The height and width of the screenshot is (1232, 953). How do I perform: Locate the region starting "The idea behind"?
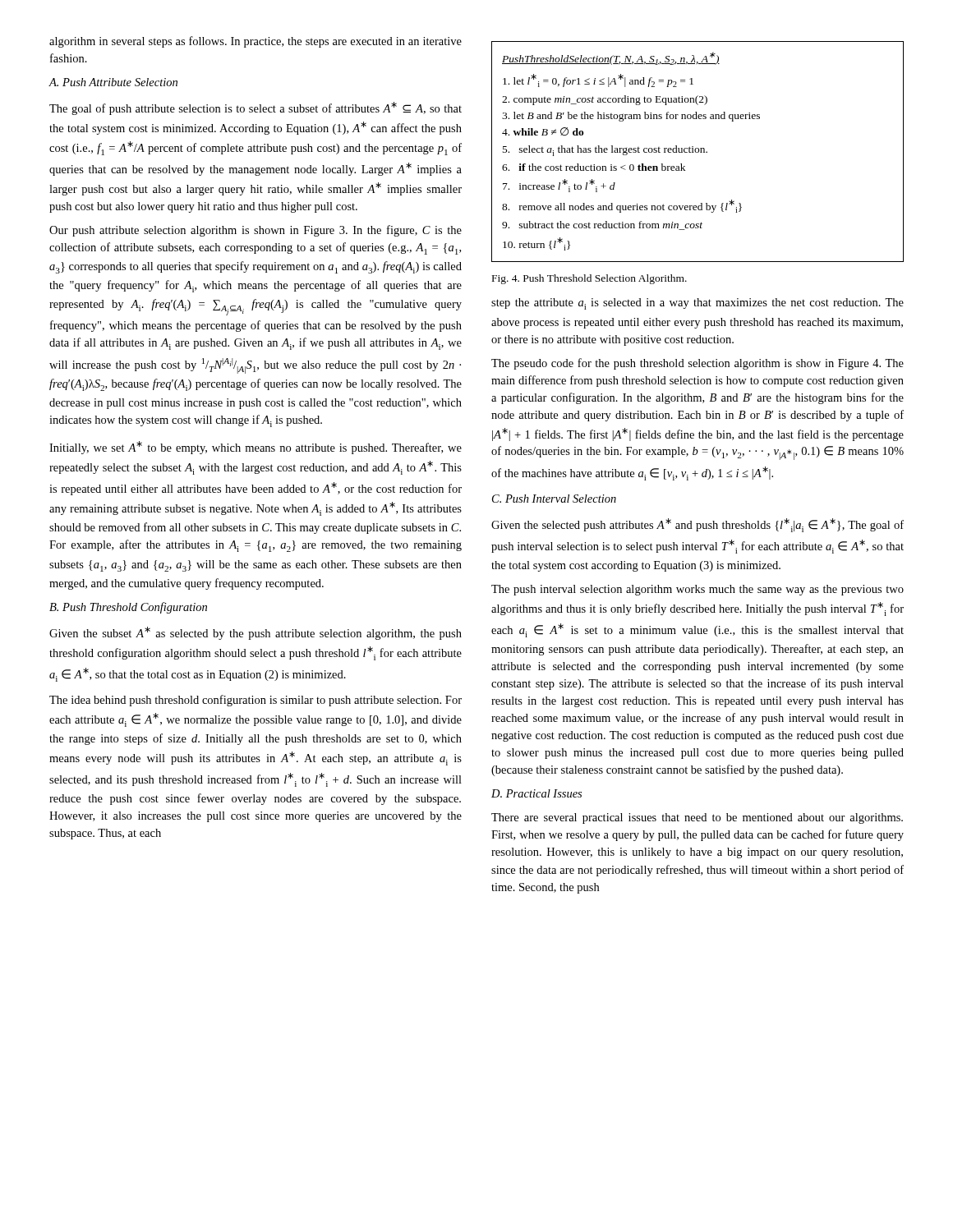coord(255,767)
